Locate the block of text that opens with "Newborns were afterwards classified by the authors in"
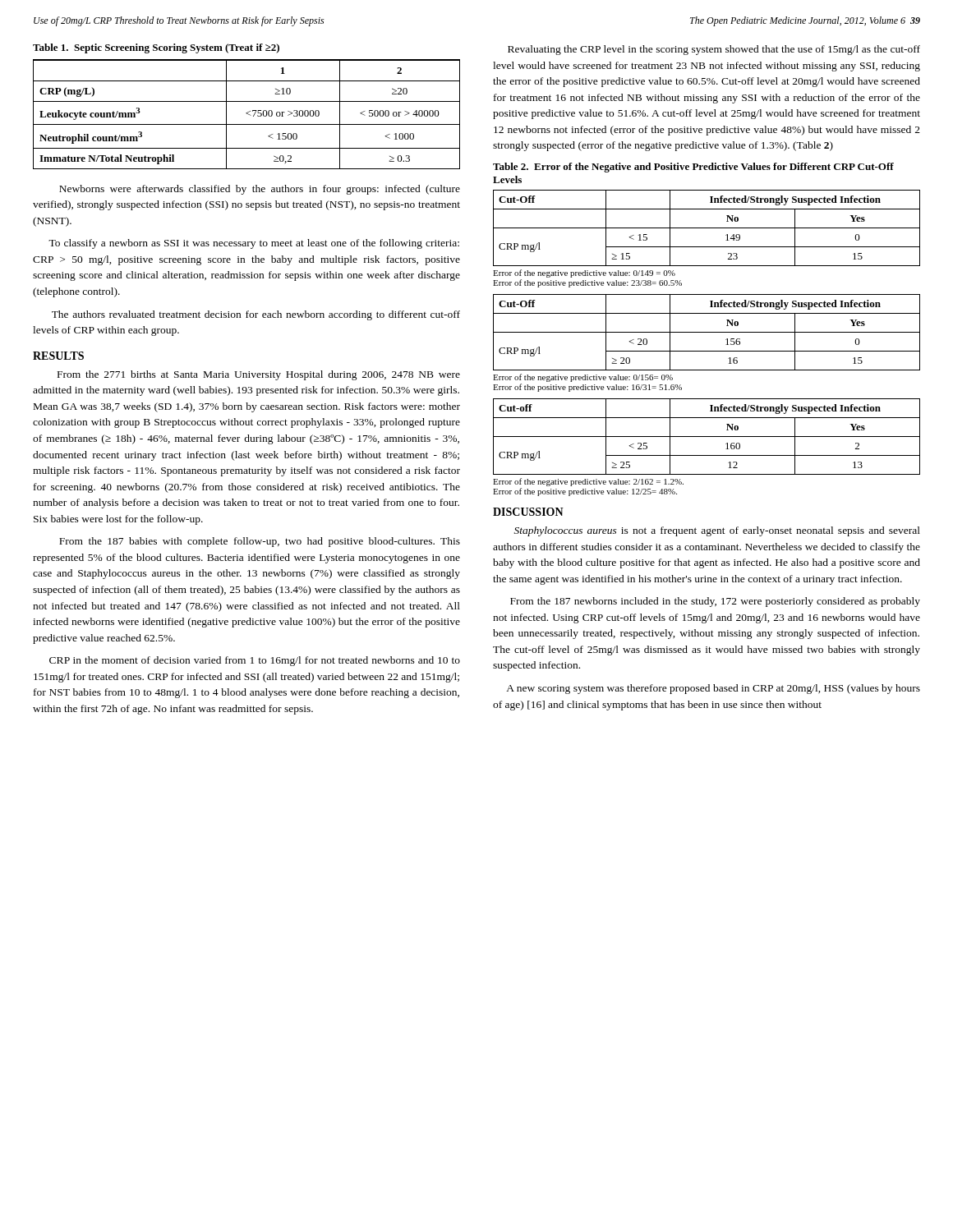This screenshot has height=1232, width=953. 246,204
